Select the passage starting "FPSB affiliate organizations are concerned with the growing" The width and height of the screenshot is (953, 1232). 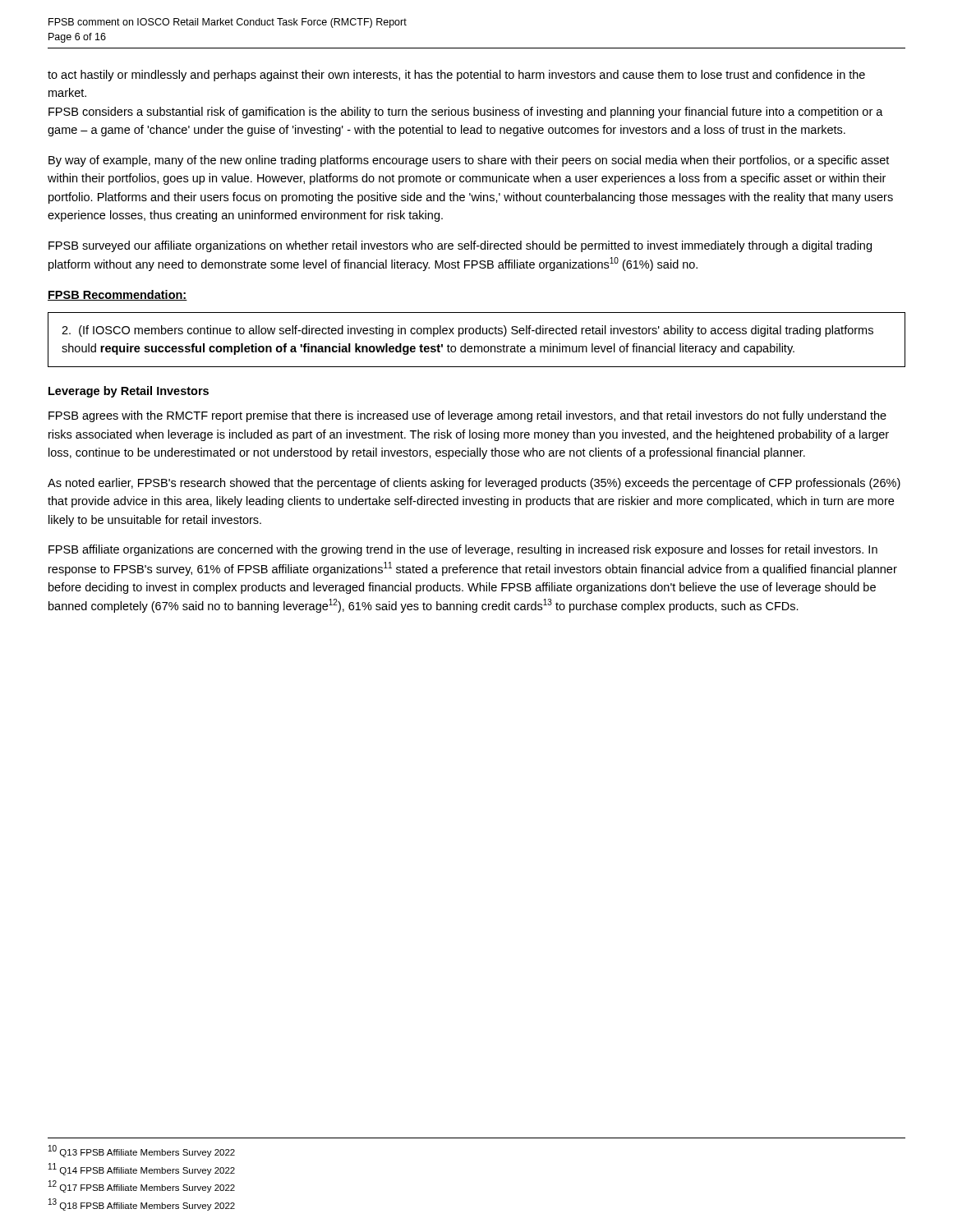click(472, 578)
